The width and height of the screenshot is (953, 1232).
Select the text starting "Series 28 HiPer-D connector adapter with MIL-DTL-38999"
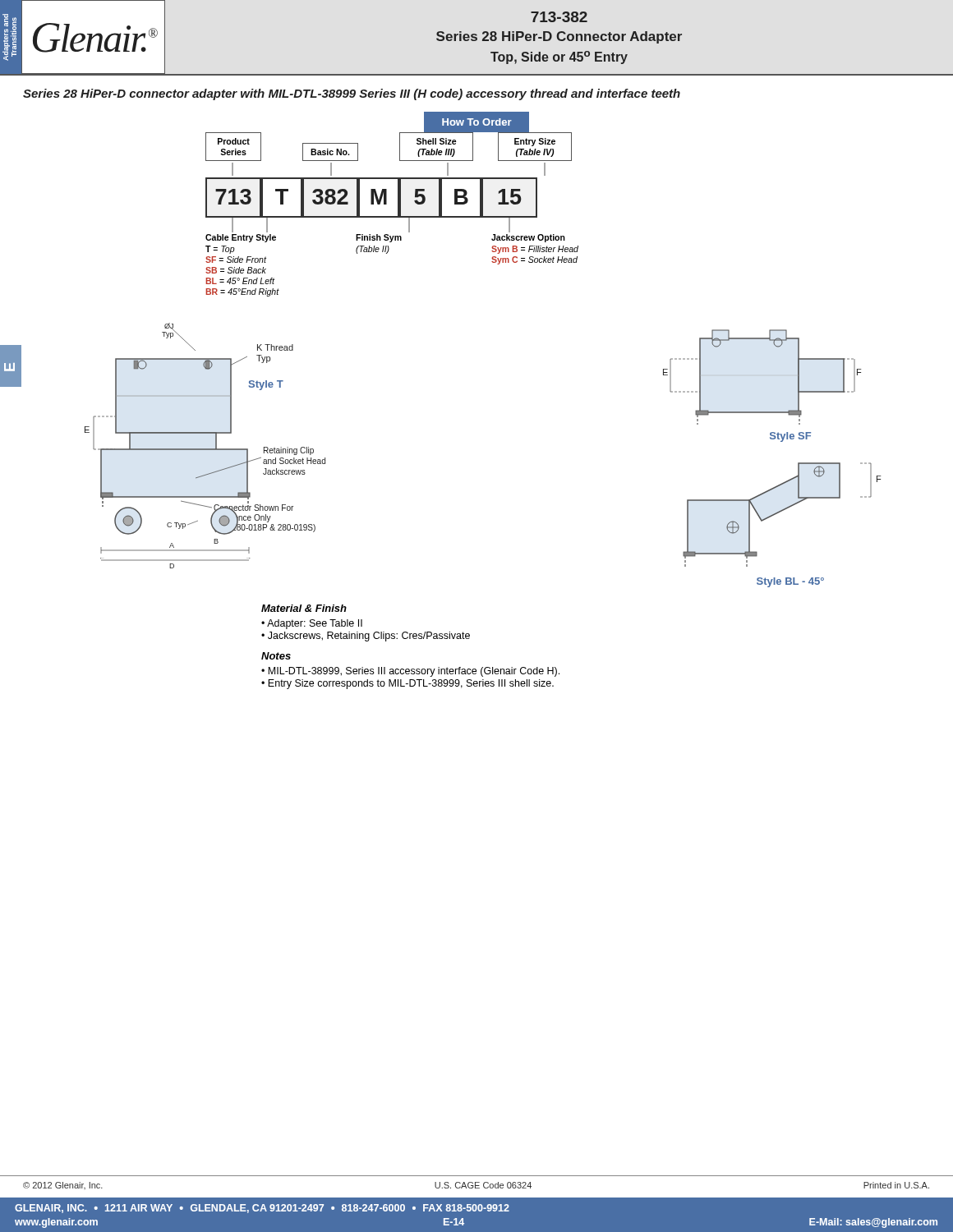352,93
